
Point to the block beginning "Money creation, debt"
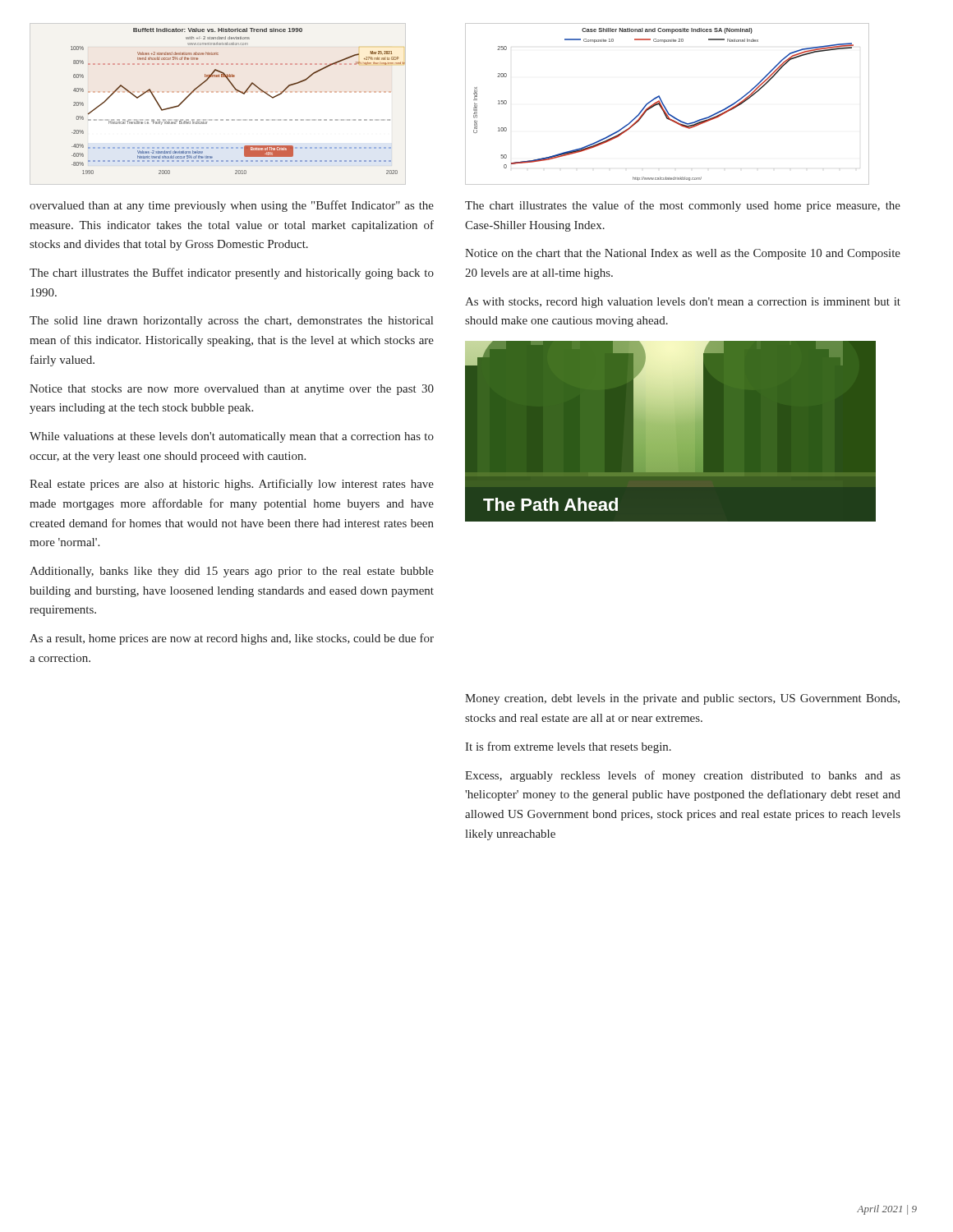683,767
